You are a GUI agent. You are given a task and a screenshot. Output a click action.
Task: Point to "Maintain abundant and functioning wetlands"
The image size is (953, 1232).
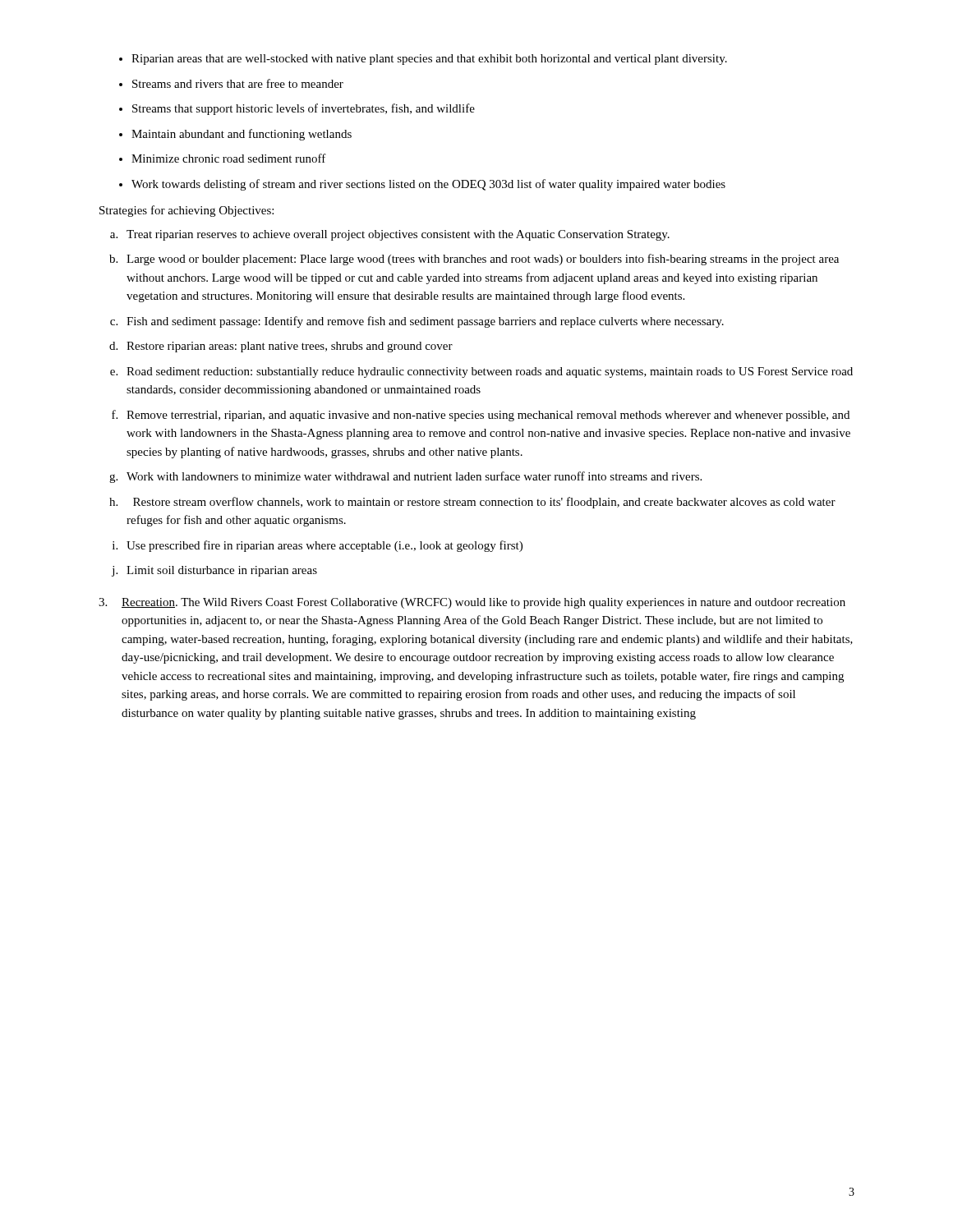tap(235, 135)
